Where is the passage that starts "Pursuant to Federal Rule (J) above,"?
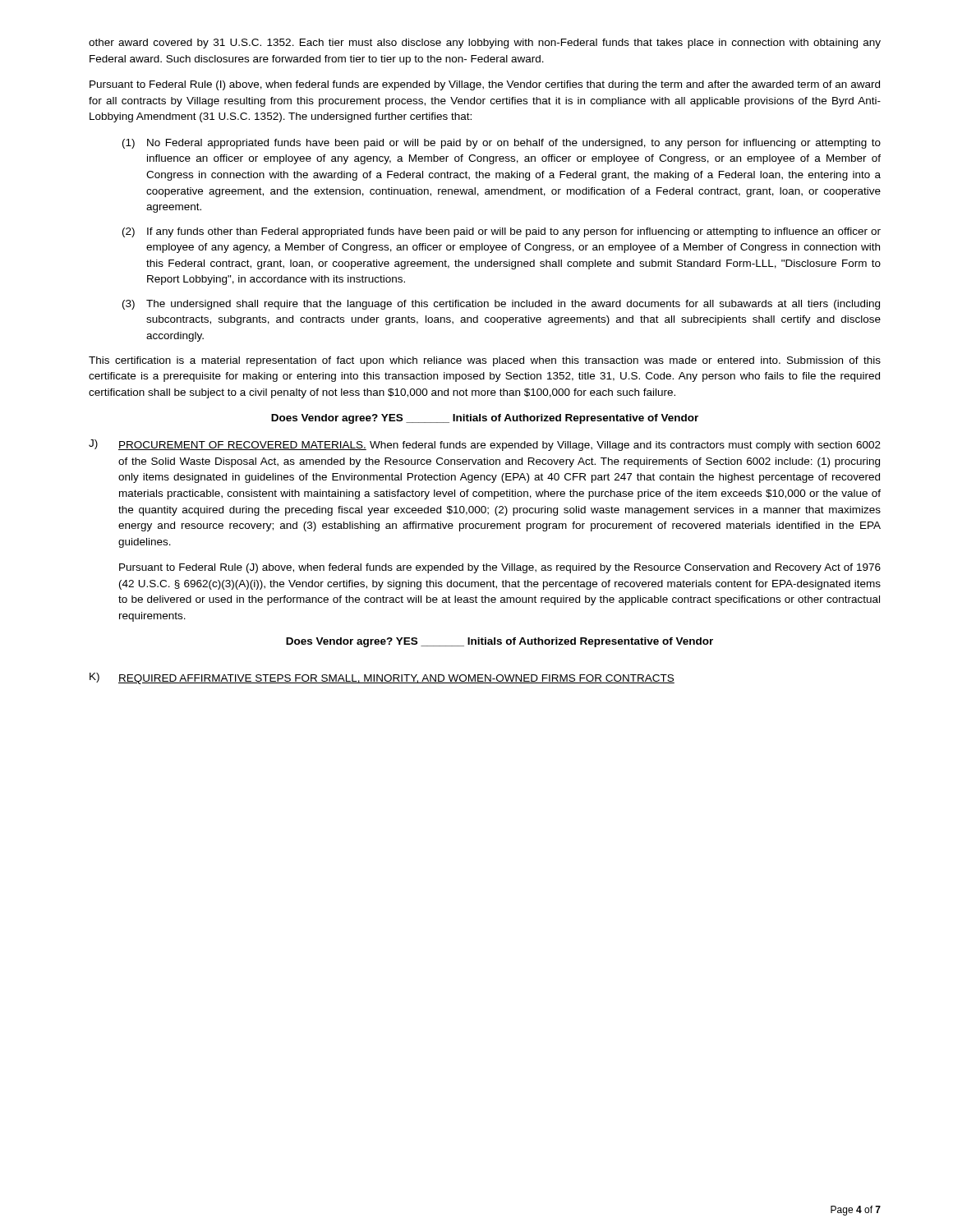Screen dimensions: 1232x953 tap(499, 591)
